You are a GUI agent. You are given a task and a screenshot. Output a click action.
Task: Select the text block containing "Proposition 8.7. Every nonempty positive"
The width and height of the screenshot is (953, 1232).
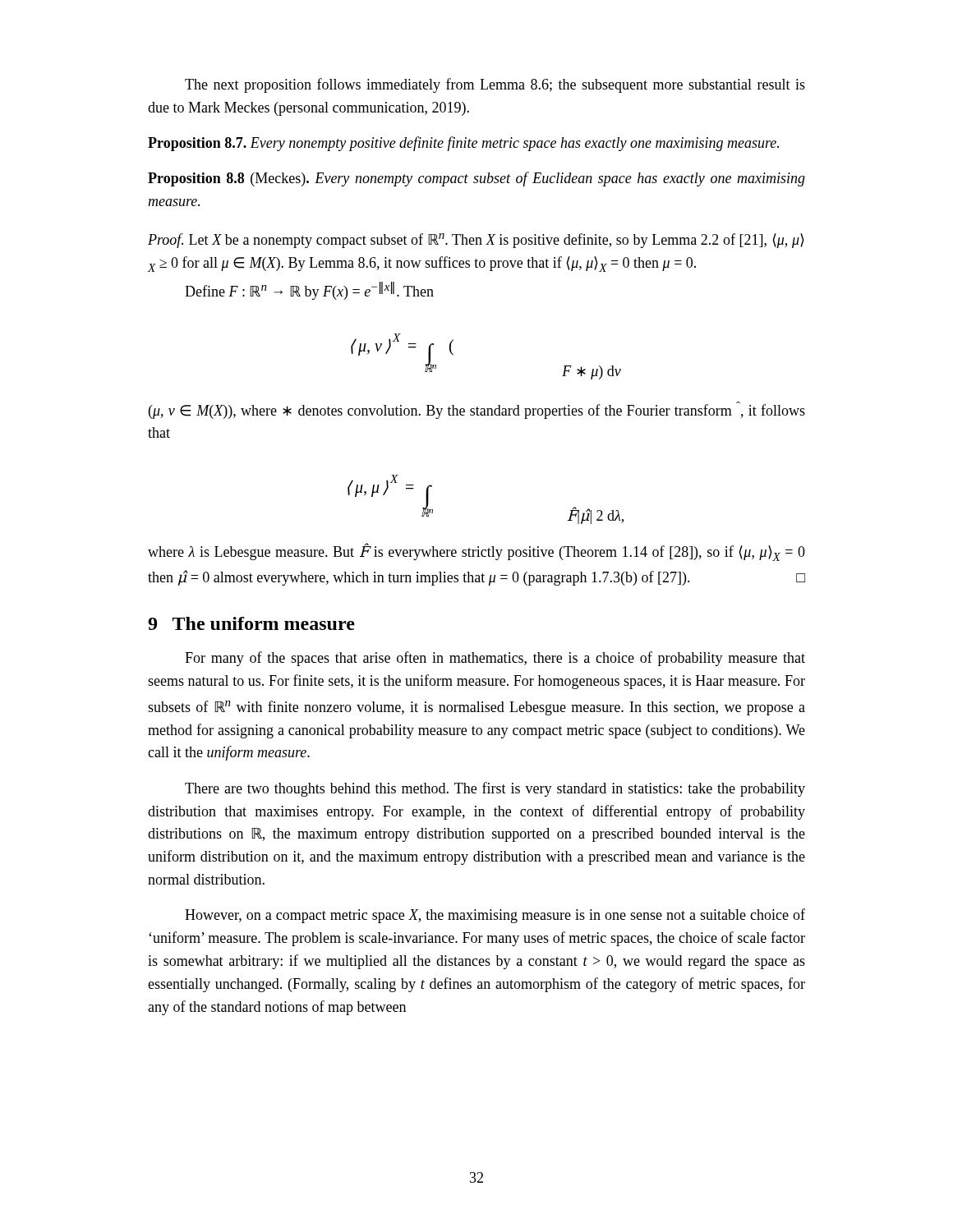tap(464, 143)
